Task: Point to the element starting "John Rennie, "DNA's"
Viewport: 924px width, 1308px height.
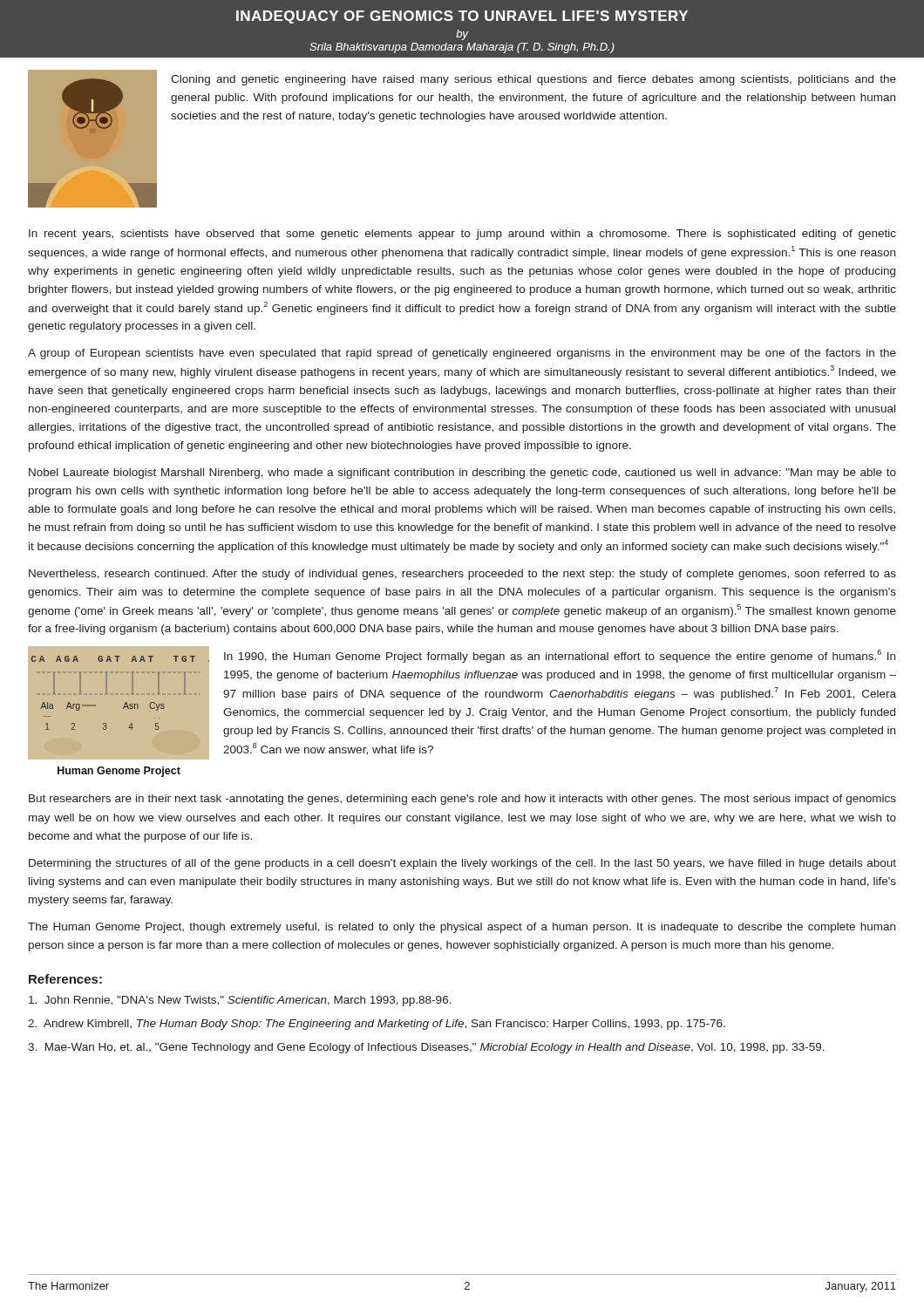Action: pos(240,1000)
